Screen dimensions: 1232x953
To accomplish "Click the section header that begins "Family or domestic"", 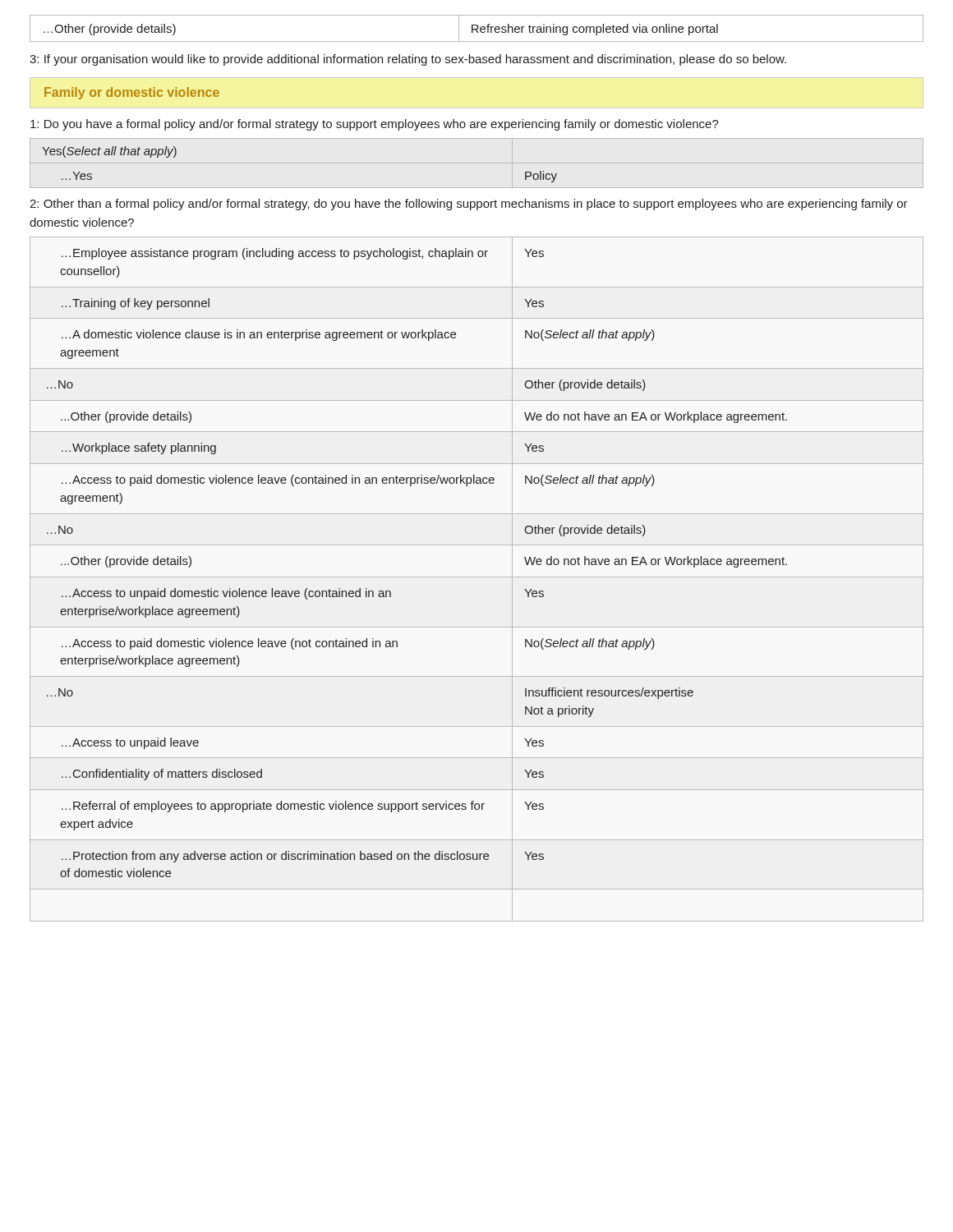I will point(132,93).
